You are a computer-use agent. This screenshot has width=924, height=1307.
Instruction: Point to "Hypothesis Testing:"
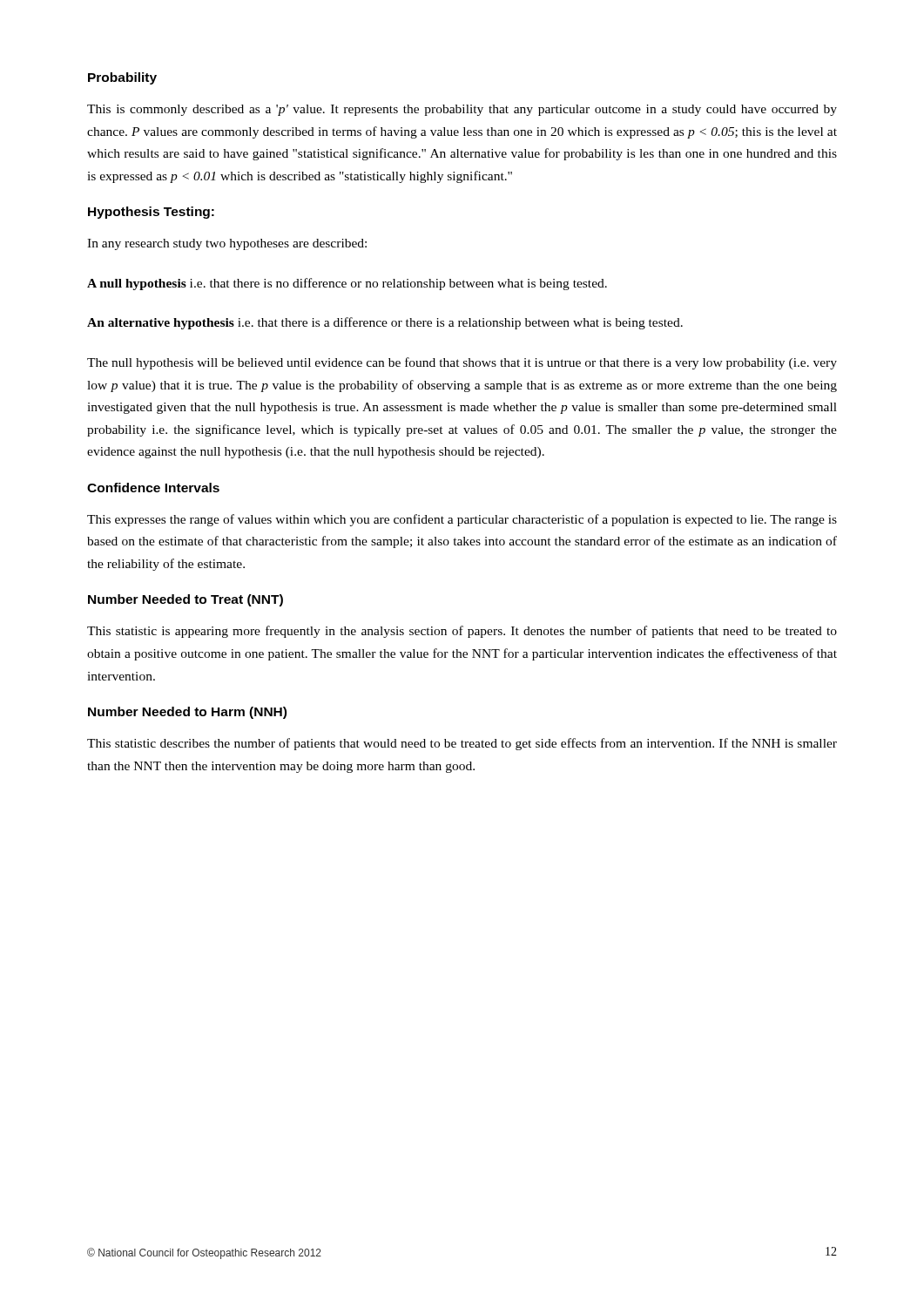point(151,212)
